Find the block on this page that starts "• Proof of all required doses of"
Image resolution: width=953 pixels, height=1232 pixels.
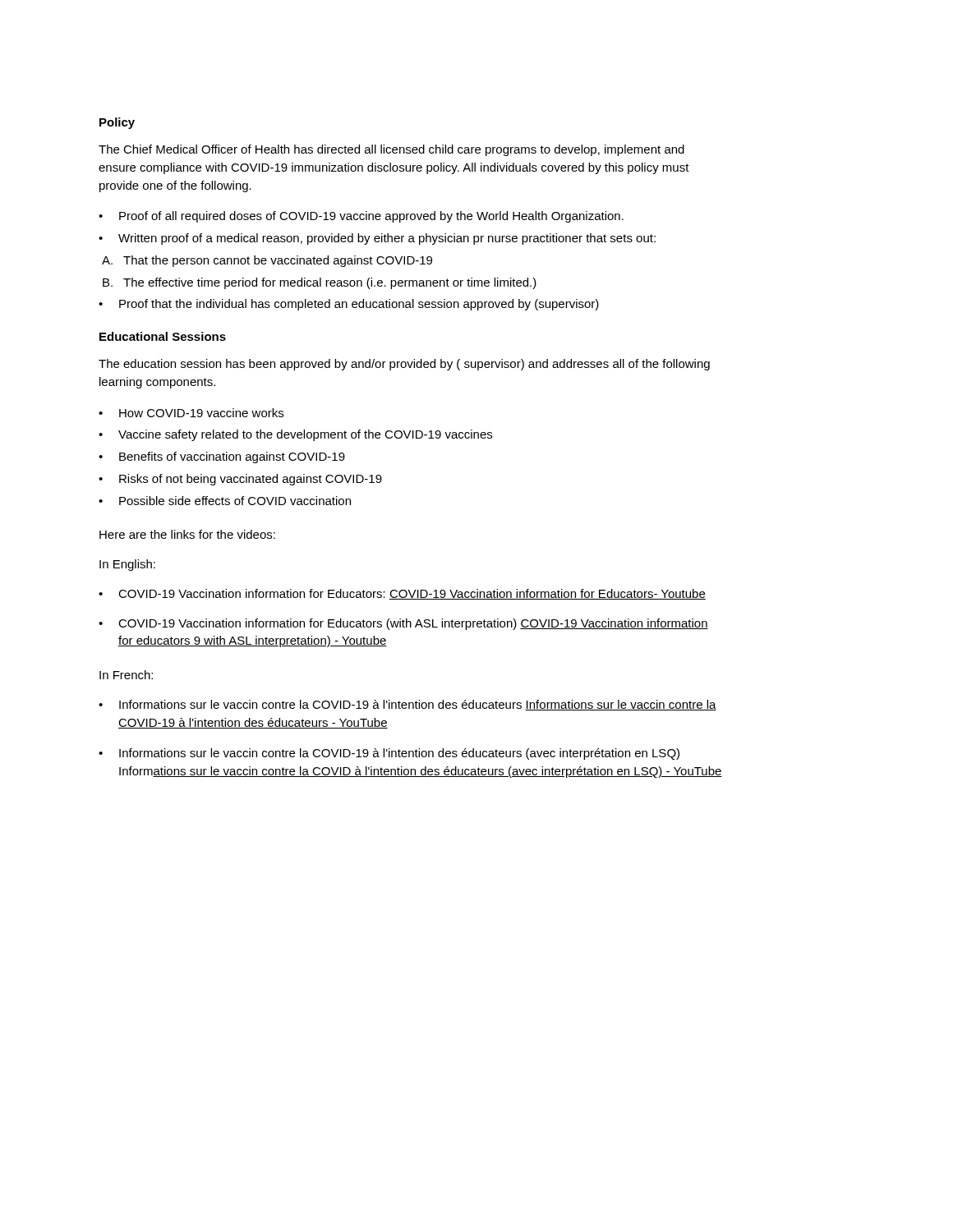click(361, 216)
